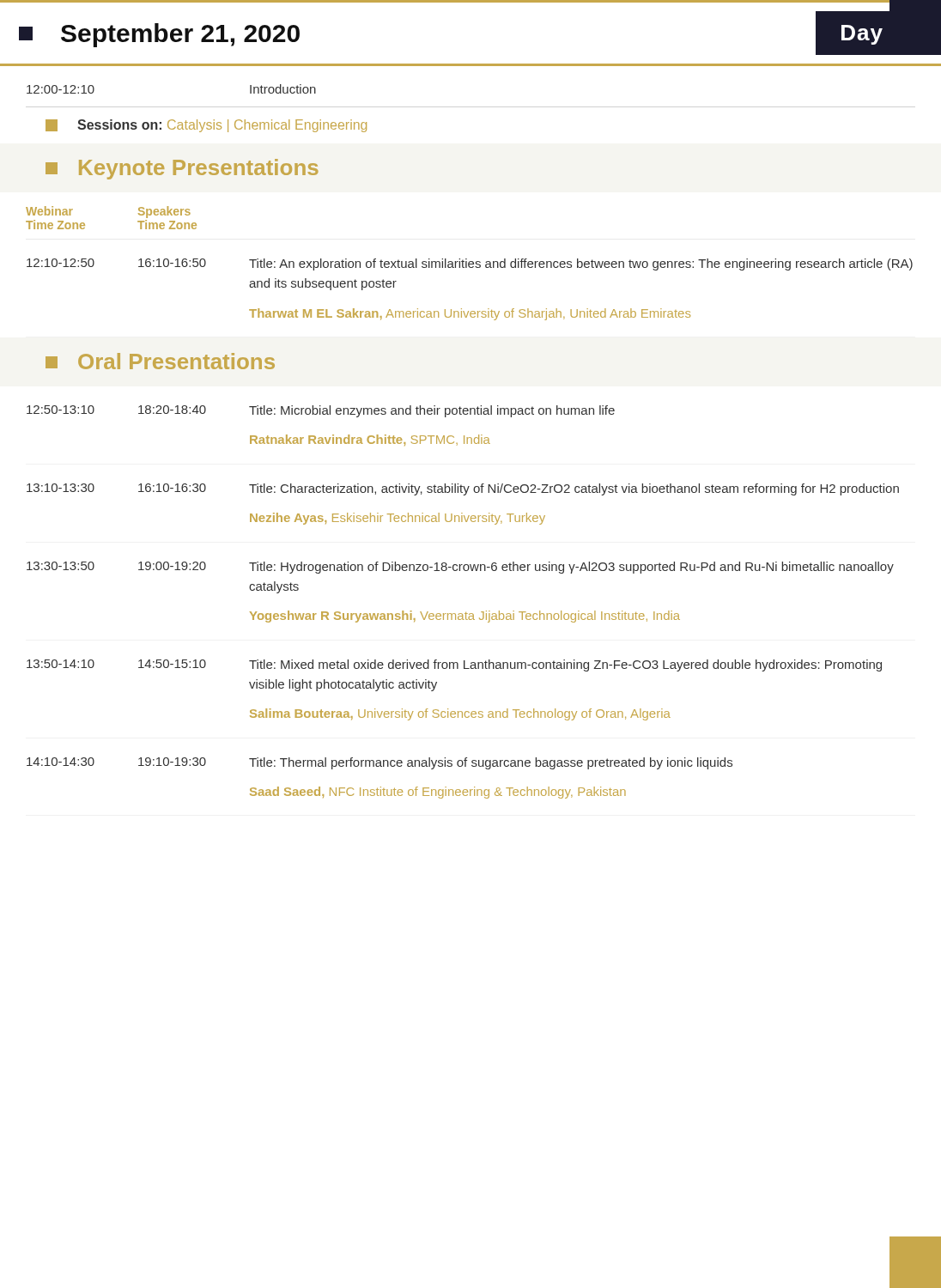Screen dimensions: 1288x941
Task: Click on the element starting "13:10-13:30 16:10-16:30 Title: Characterization, activity, stability of Ni/CeO2-ZrO2"
Action: point(470,503)
